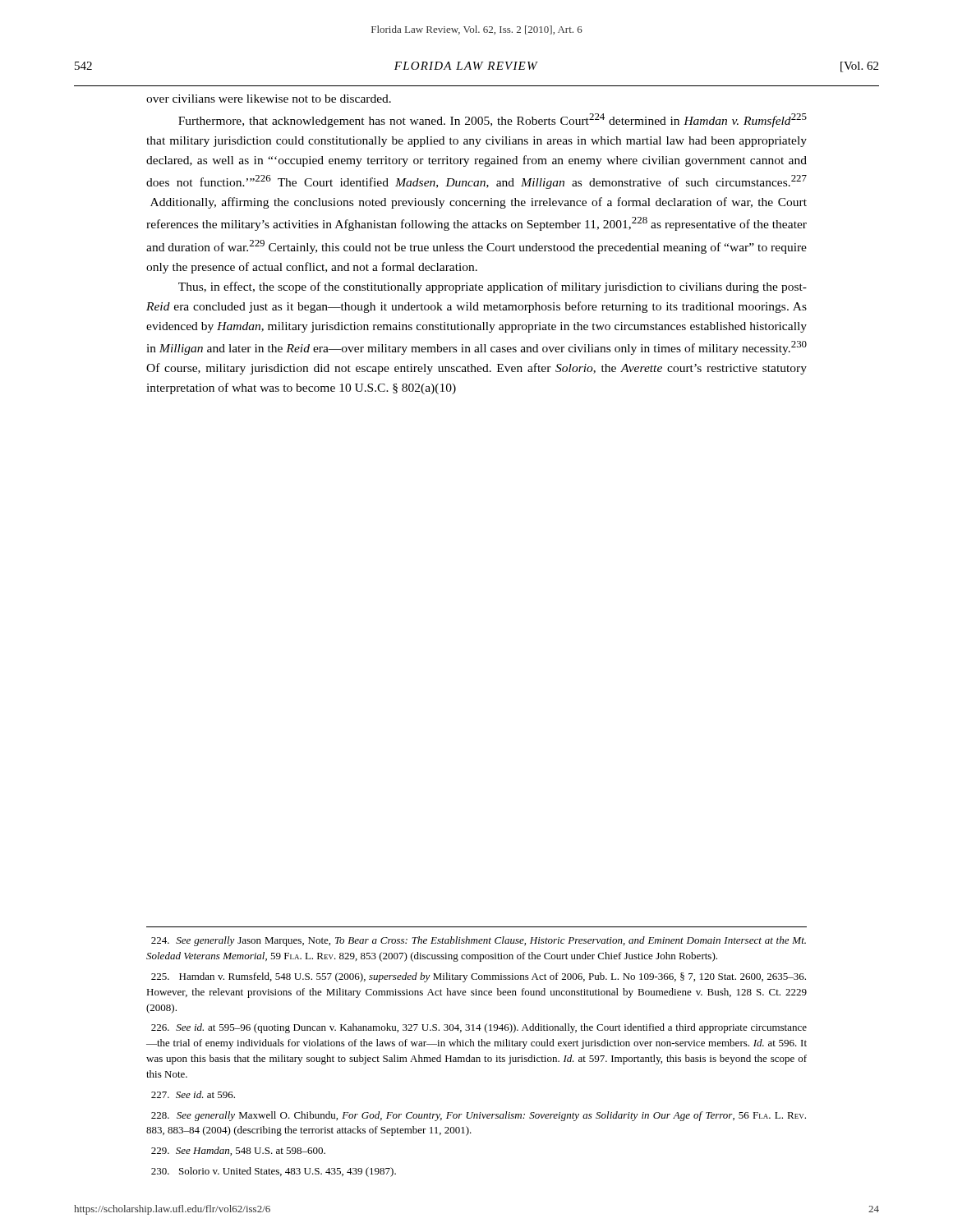Locate the region starting "See Hamdan, 548 U.S."
The width and height of the screenshot is (953, 1232).
coord(236,1151)
